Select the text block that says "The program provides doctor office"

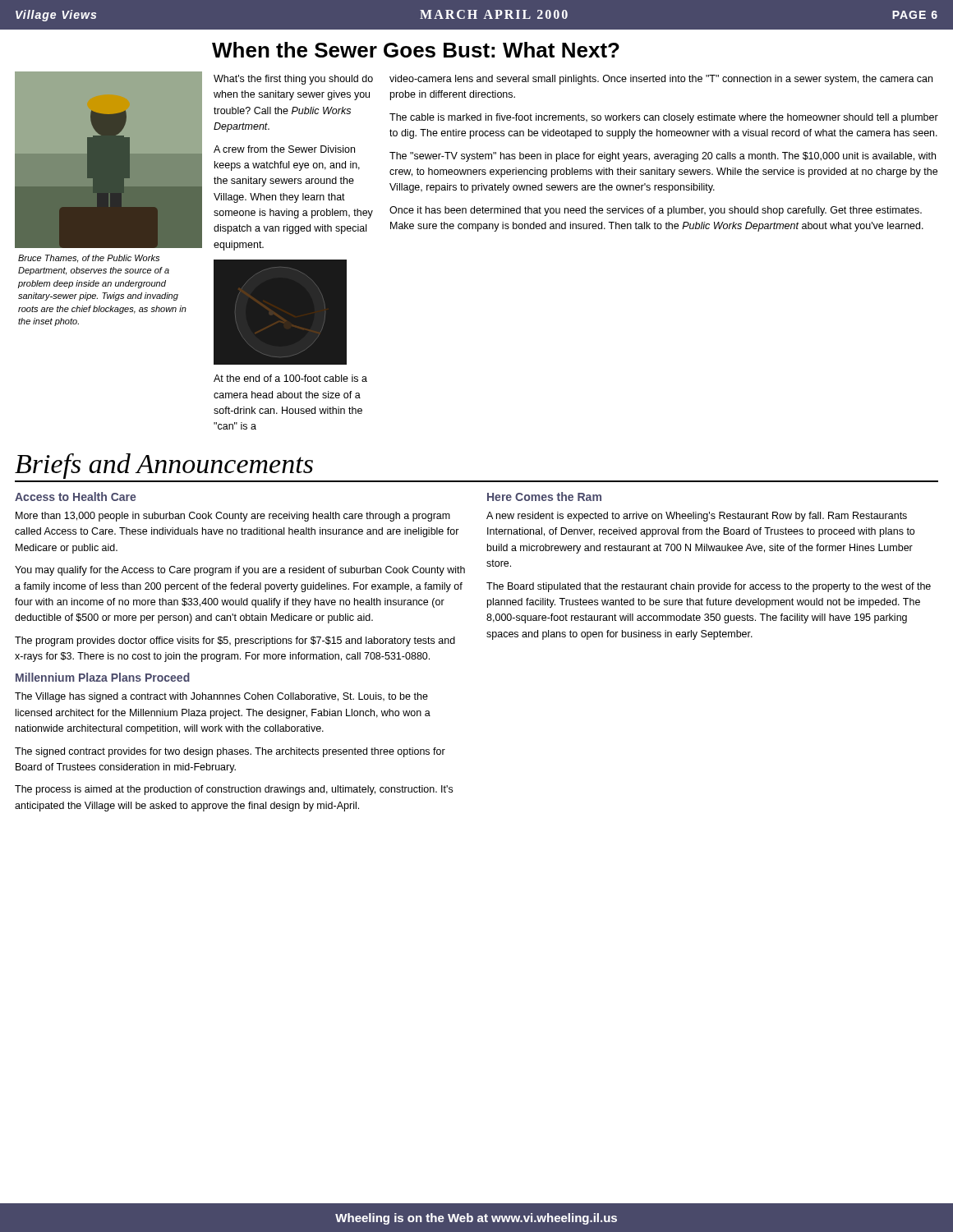pyautogui.click(x=235, y=648)
